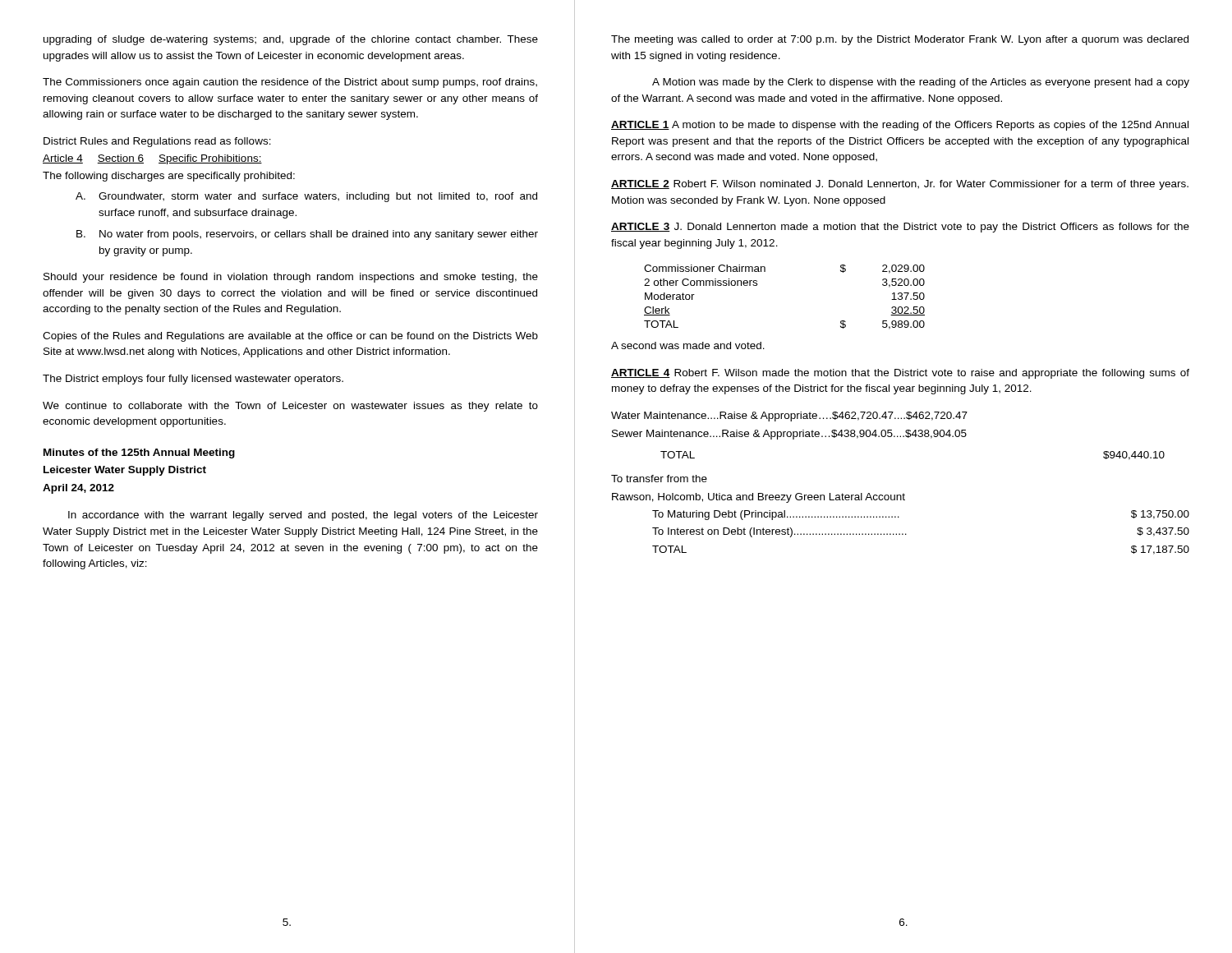Click on the text starting "Copies of the Rules and Regulations are available"
Viewport: 1232px width, 953px height.
pyautogui.click(x=290, y=344)
